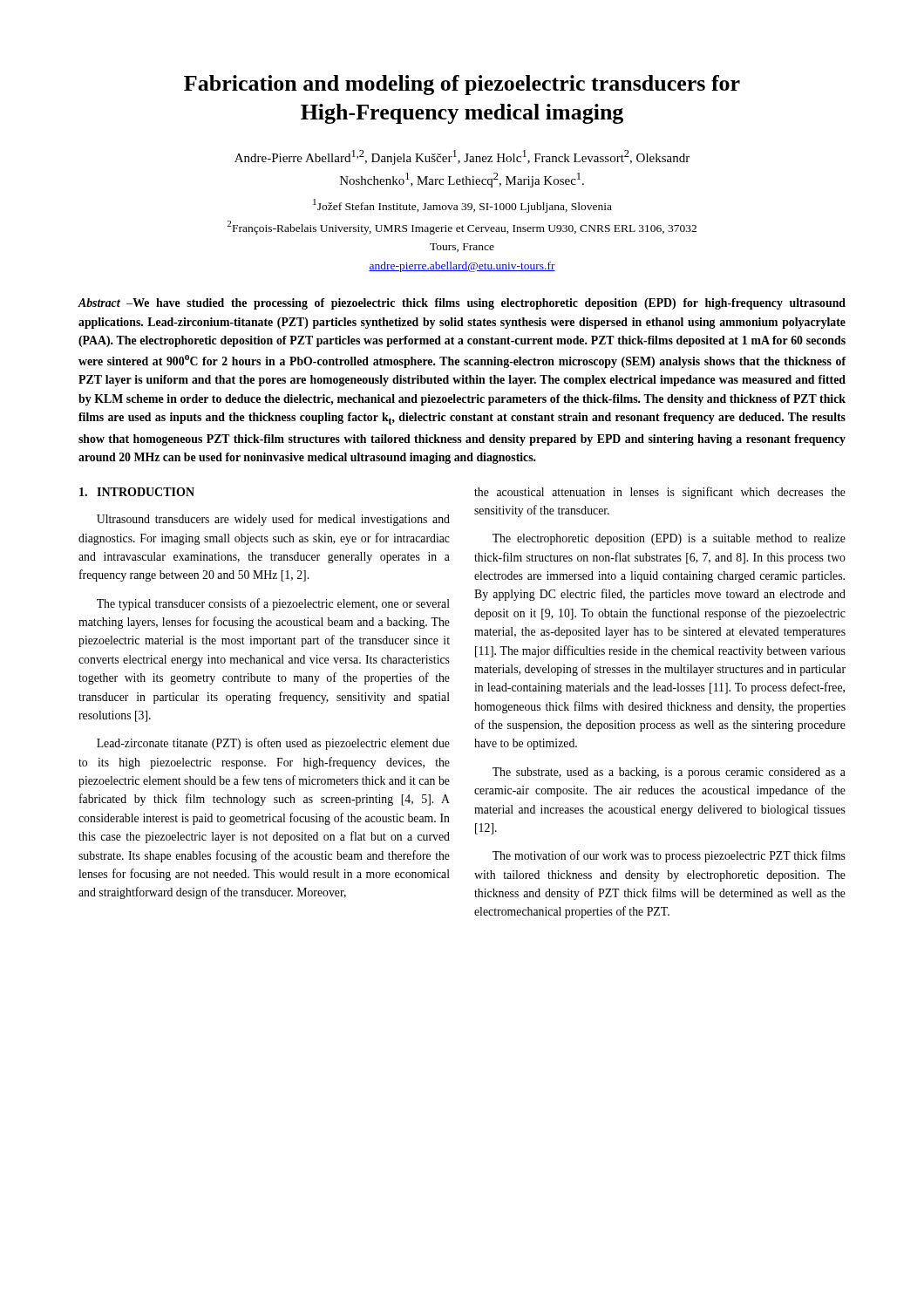Select the text block that reads "the acoustical attenuation in lenses"
The width and height of the screenshot is (924, 1308).
point(660,702)
